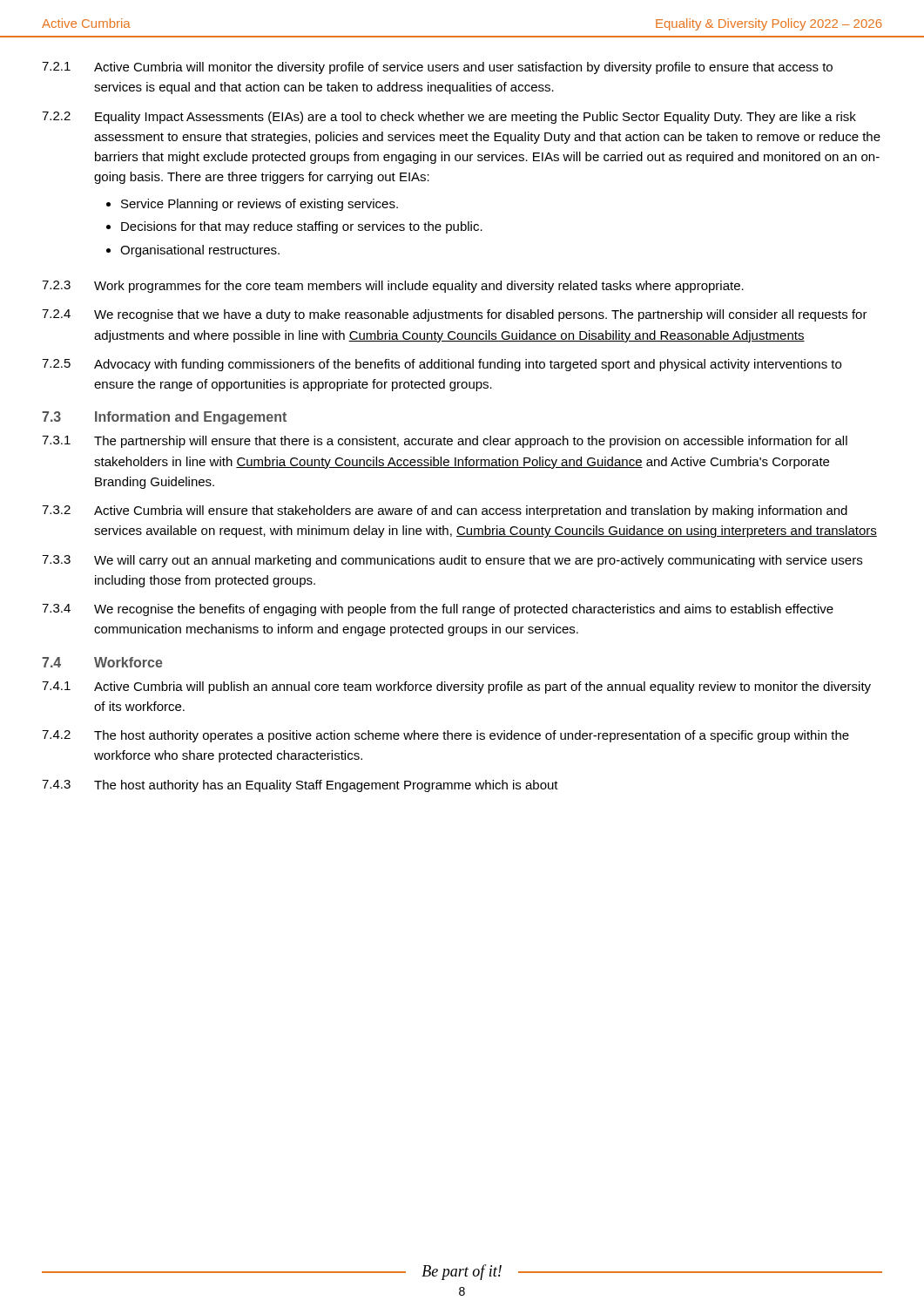Locate the element starting "7.4.3 The host"
The width and height of the screenshot is (924, 1307).
coord(462,784)
